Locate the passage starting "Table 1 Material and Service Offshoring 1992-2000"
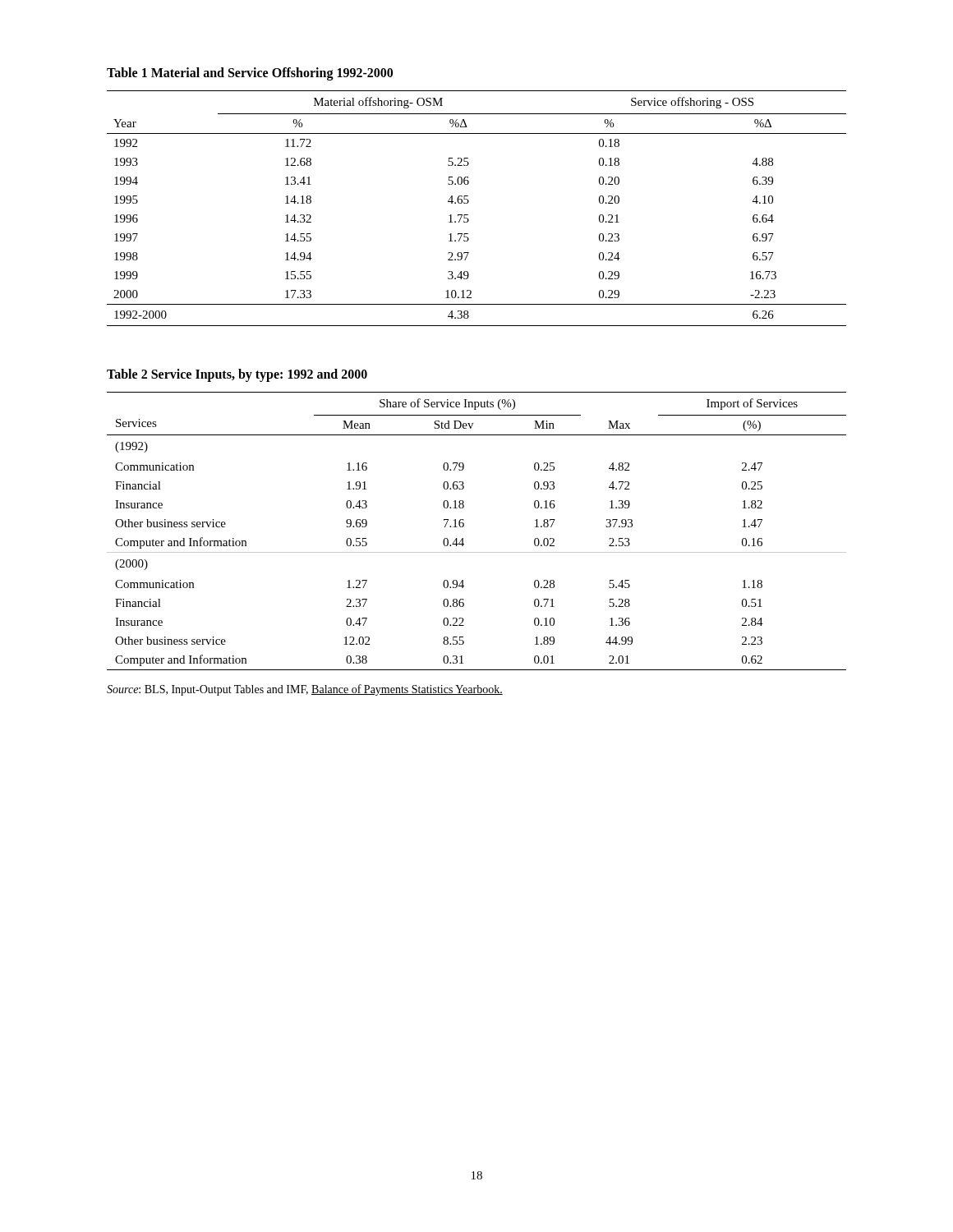 click(250, 73)
